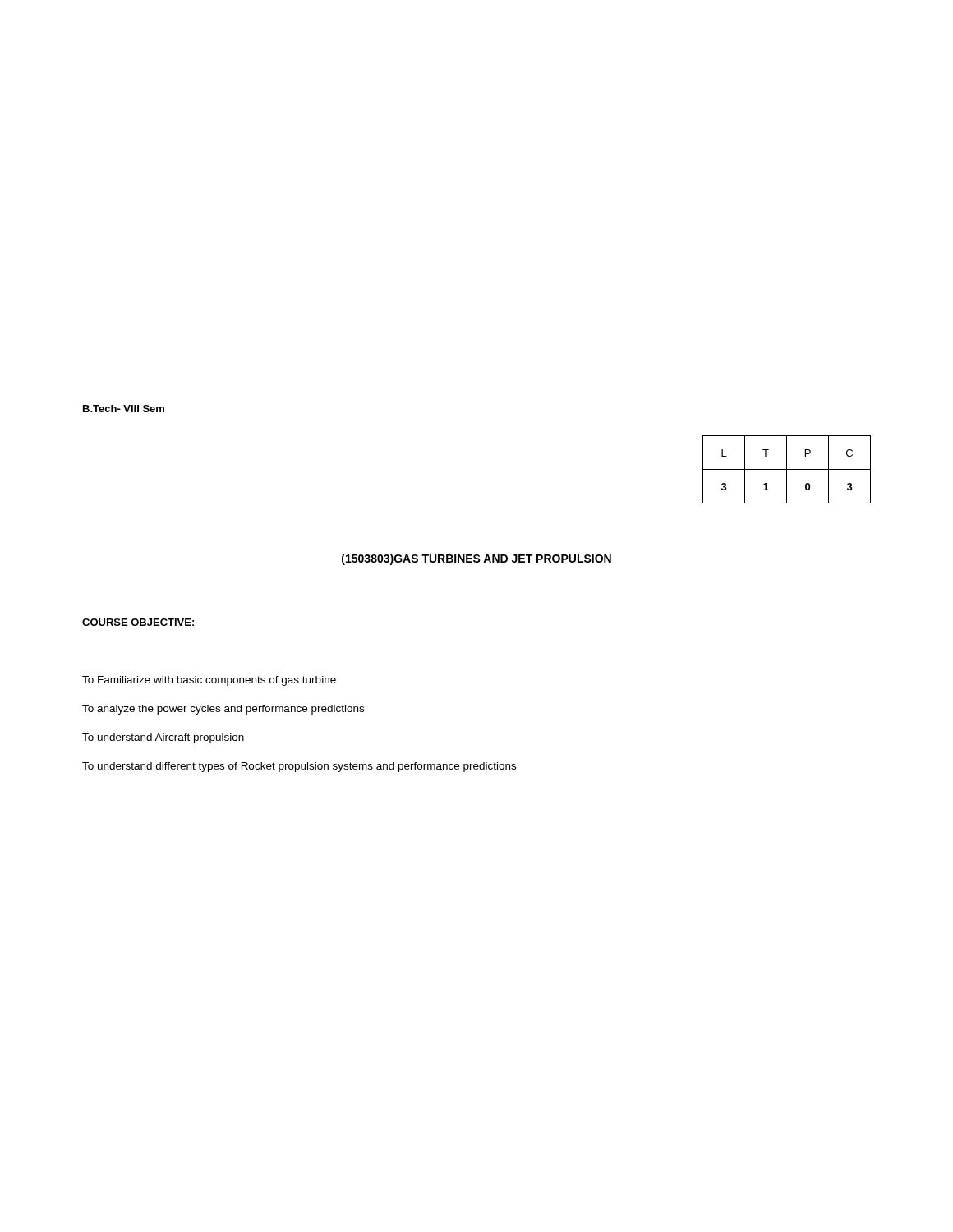The height and width of the screenshot is (1232, 953).
Task: Find the element starting "To understand Aircraft propulsion"
Action: point(163,737)
